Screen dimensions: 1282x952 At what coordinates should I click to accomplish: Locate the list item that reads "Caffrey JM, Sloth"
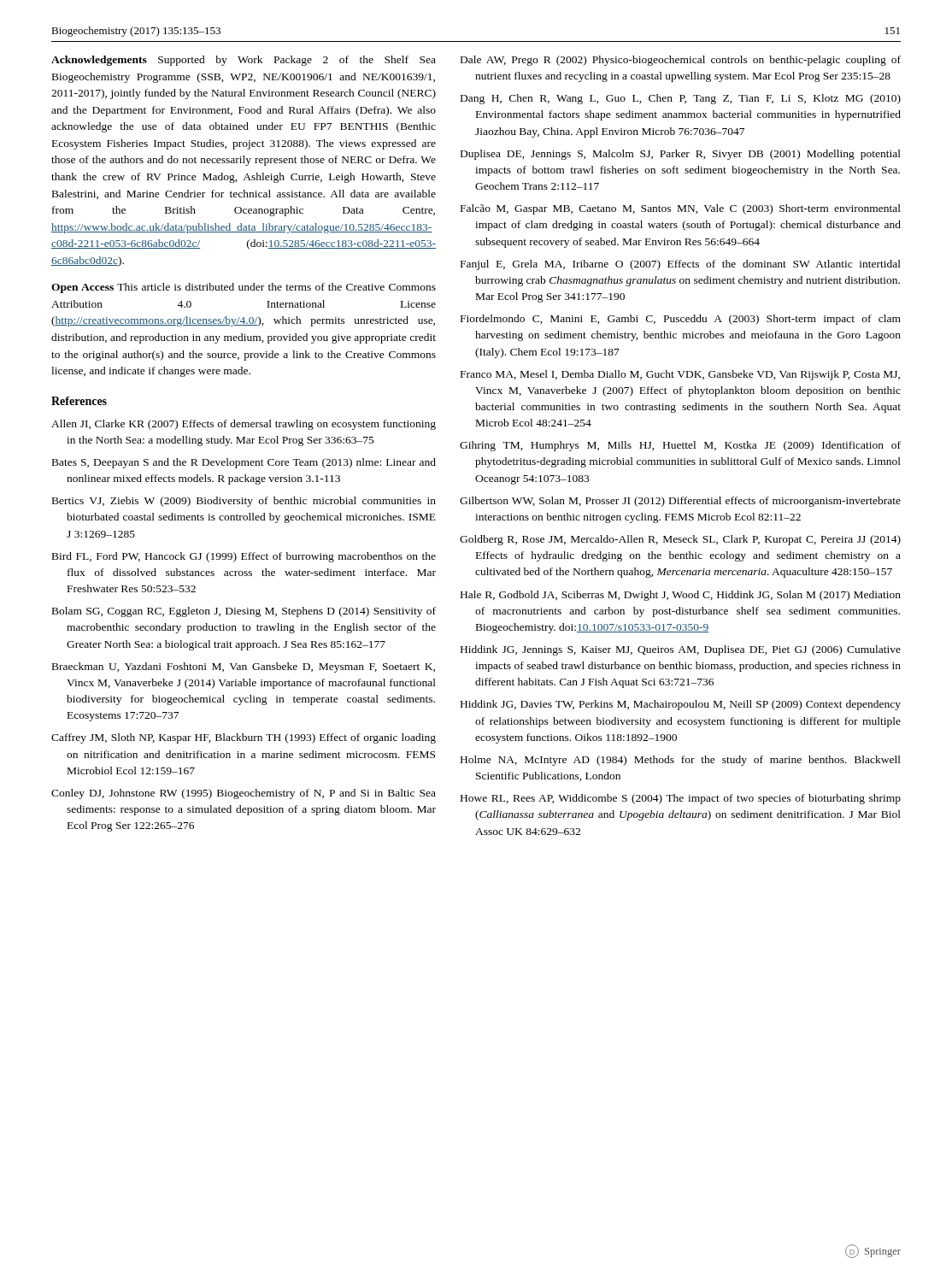[x=244, y=754]
